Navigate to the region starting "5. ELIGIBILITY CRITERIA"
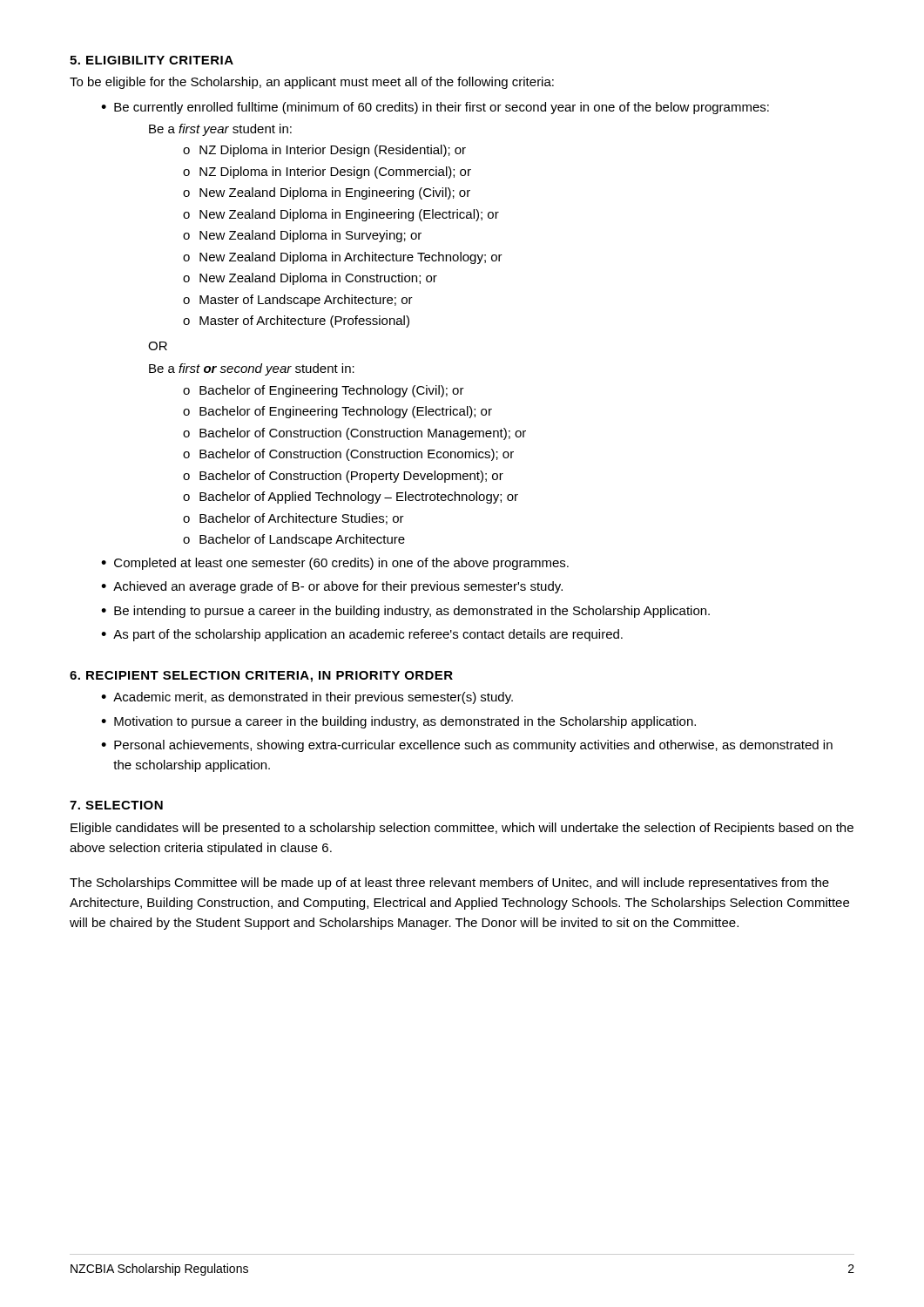Image resolution: width=924 pixels, height=1307 pixels. (x=152, y=60)
